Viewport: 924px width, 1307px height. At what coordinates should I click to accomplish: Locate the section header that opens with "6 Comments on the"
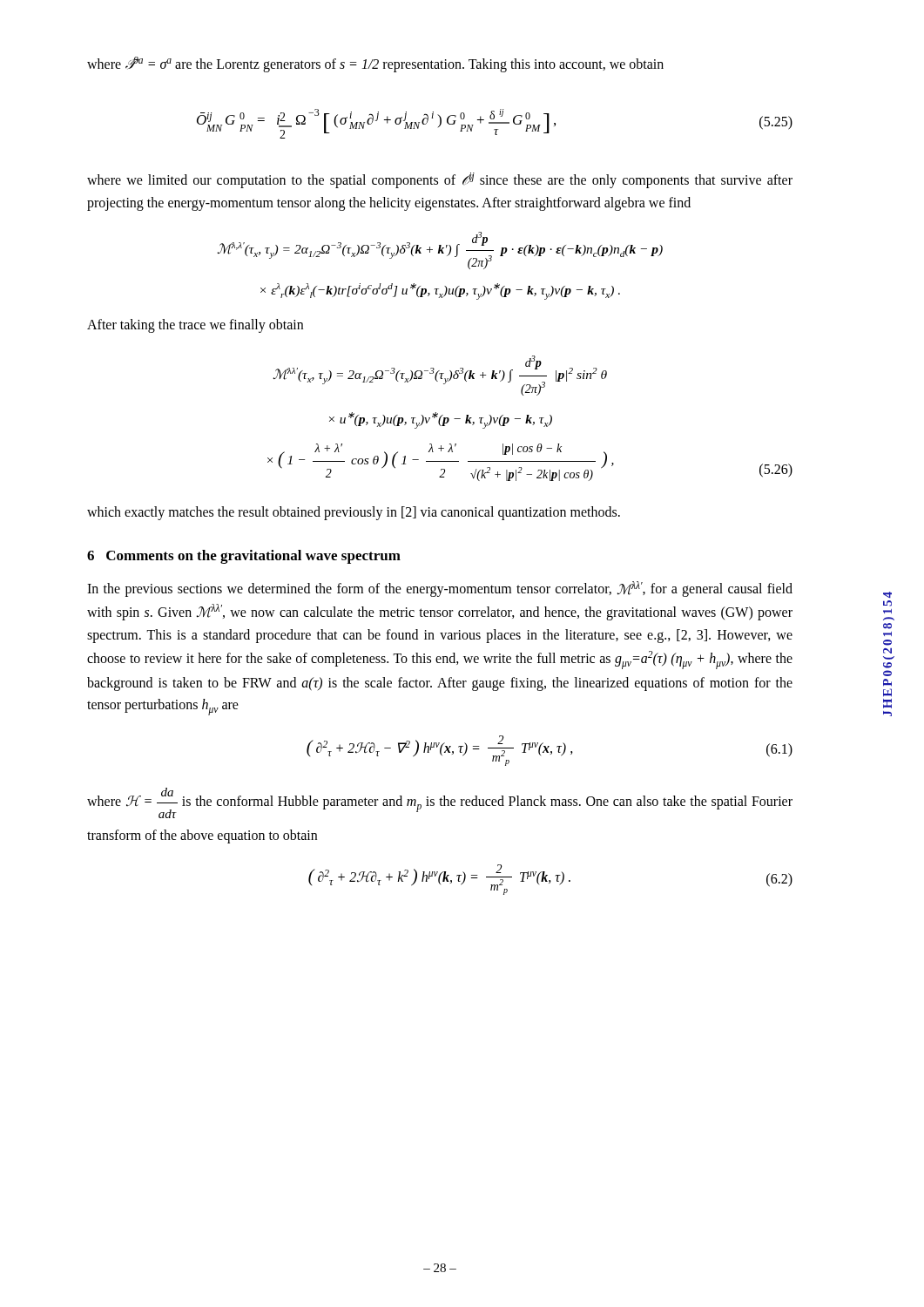244,557
